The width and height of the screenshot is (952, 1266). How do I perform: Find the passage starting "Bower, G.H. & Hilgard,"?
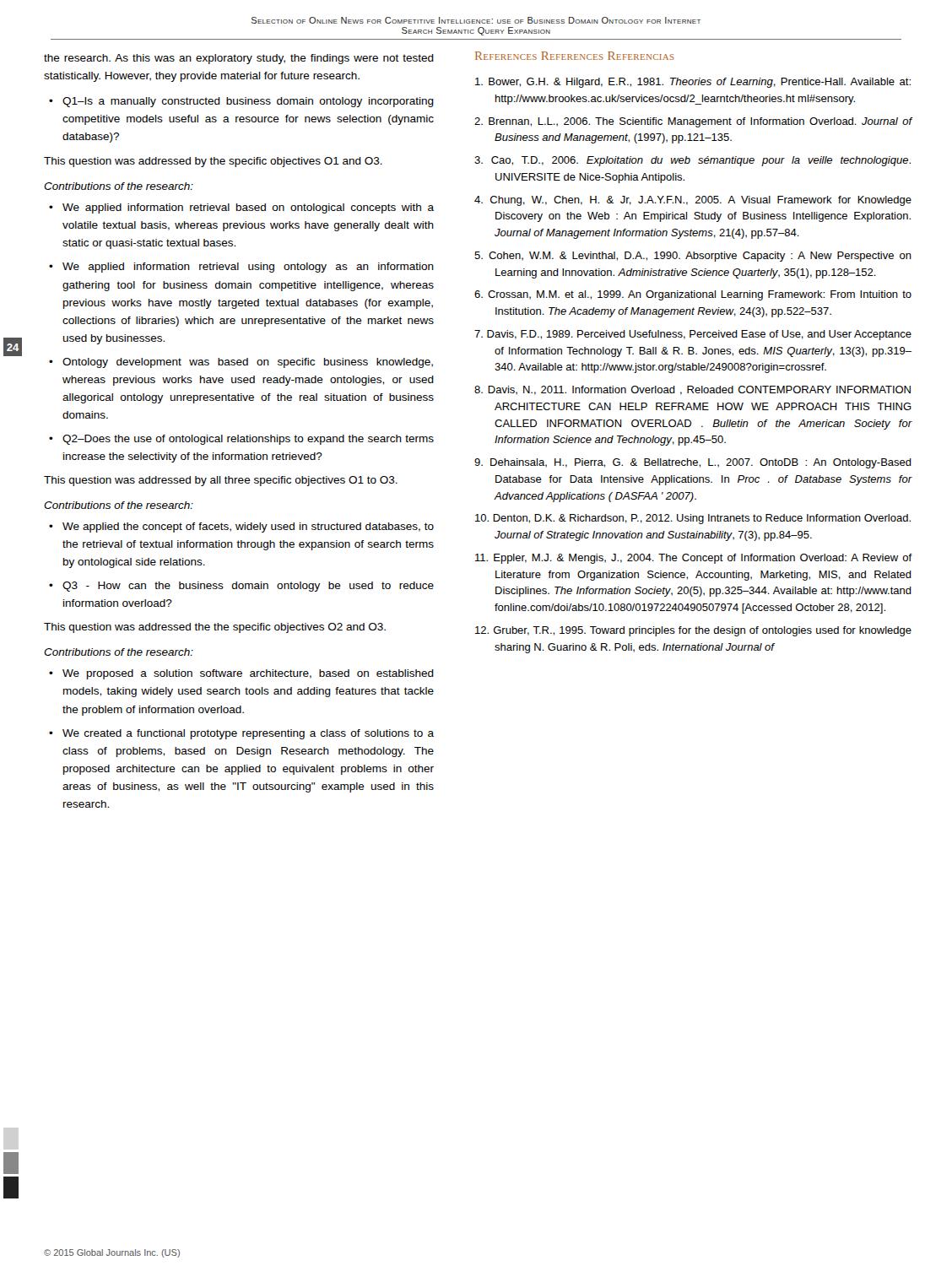[693, 90]
